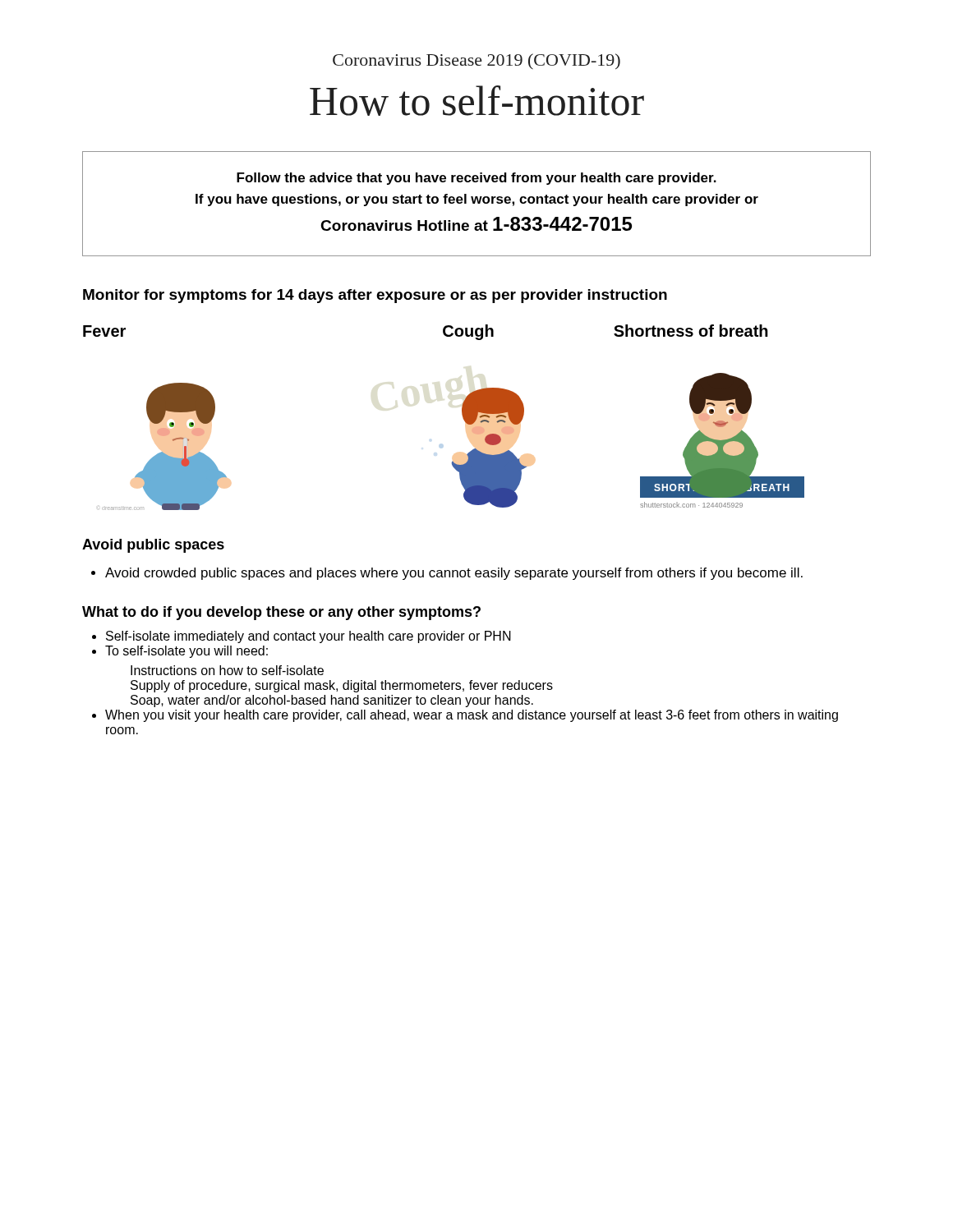Find the list item containing "Supply of procedure, surgical mask, digital thermometers,"
Screen dimensions: 1232x953
500,686
